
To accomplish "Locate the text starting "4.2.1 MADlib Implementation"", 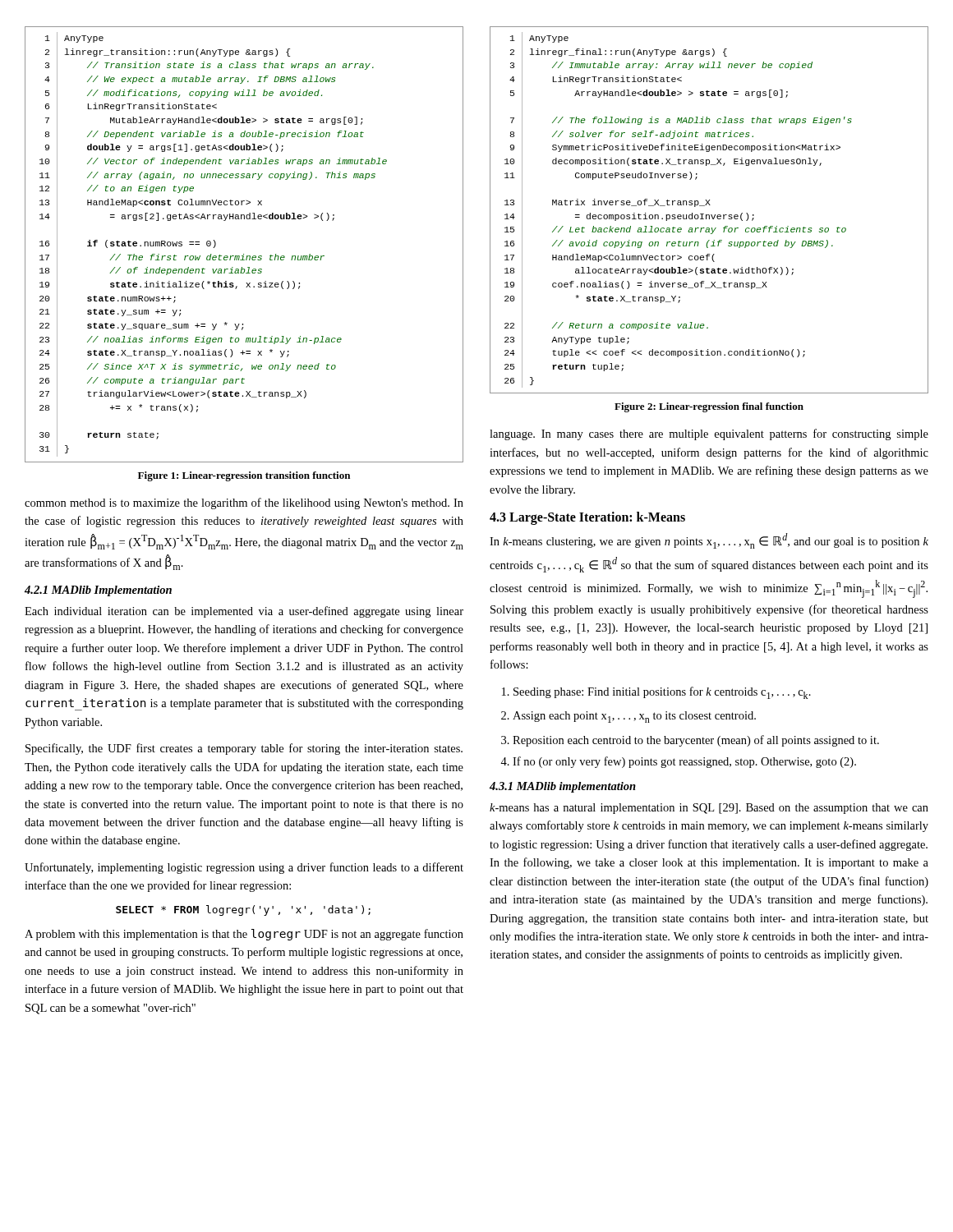I will [98, 590].
